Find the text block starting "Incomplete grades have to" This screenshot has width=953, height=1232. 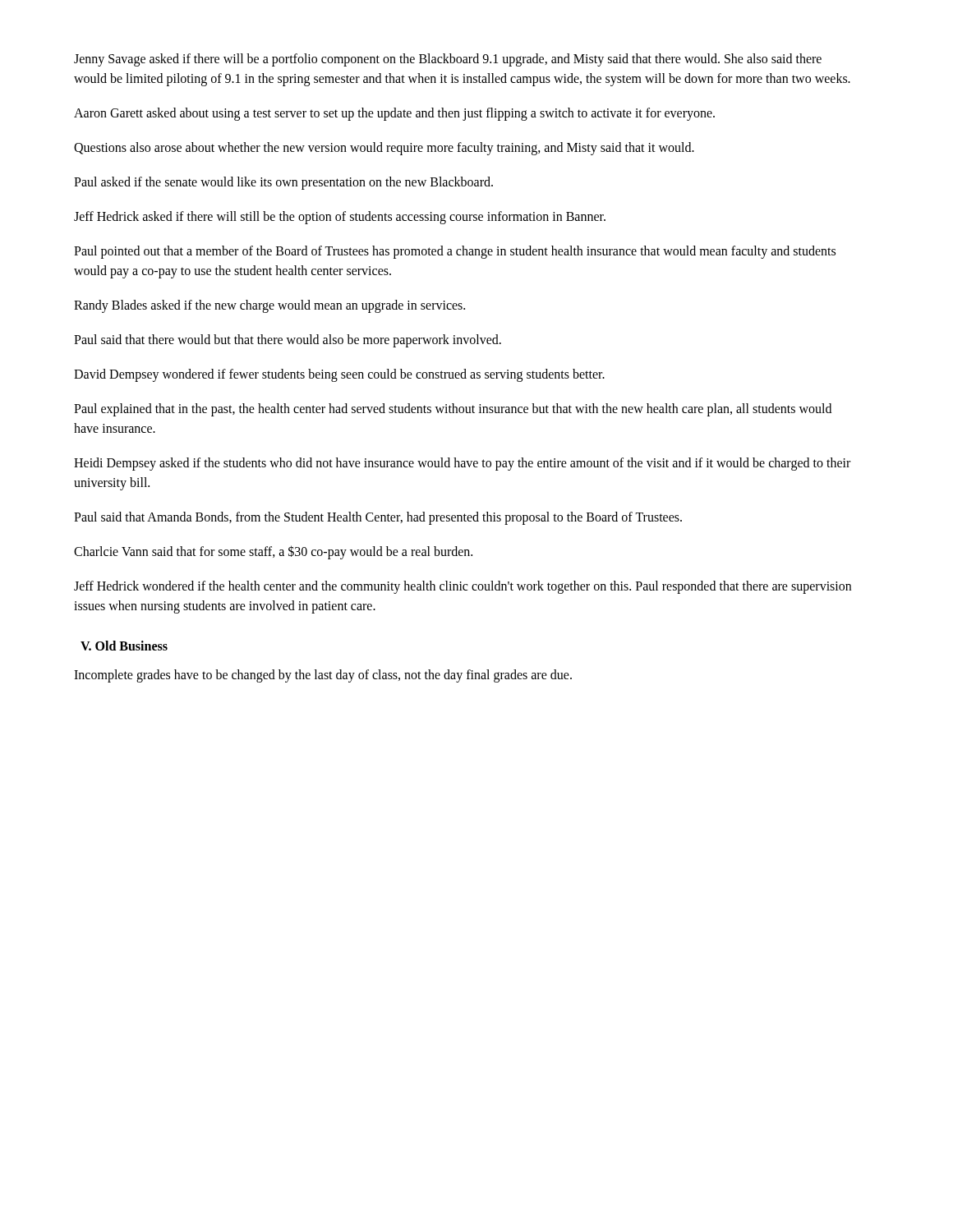[323, 675]
